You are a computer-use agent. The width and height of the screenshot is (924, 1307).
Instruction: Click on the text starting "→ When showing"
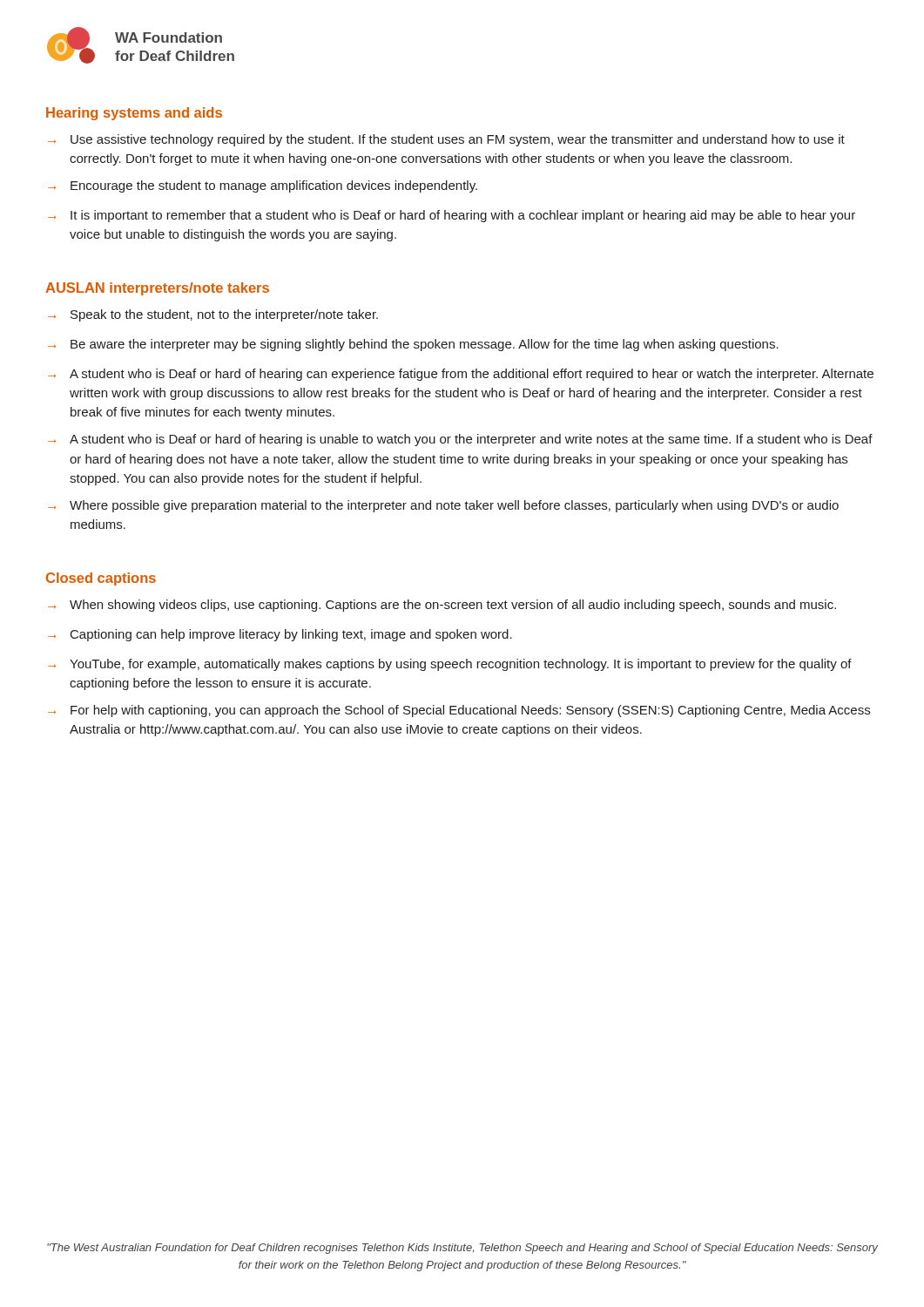[x=462, y=606]
